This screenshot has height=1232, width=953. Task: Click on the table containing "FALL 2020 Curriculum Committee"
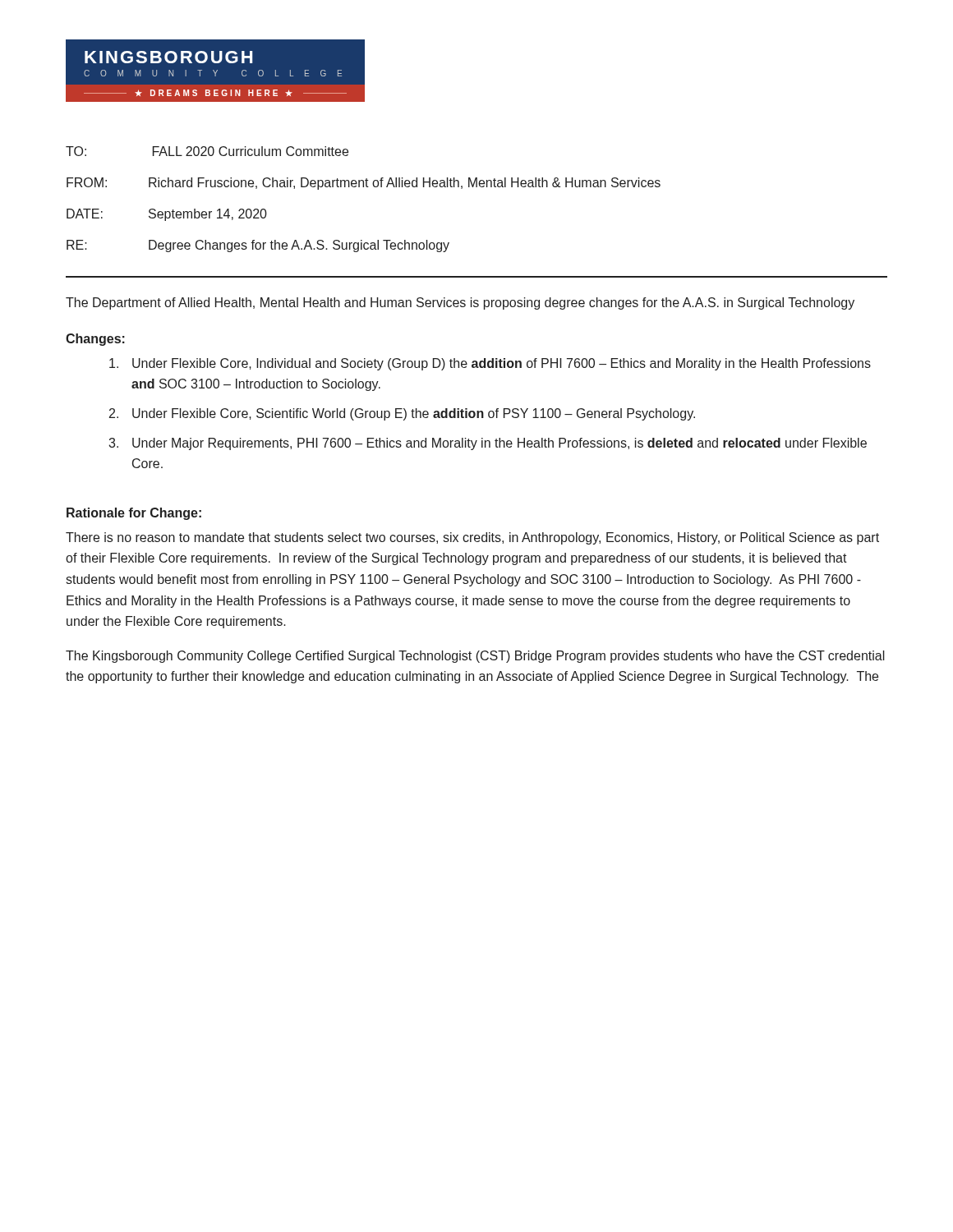click(476, 207)
